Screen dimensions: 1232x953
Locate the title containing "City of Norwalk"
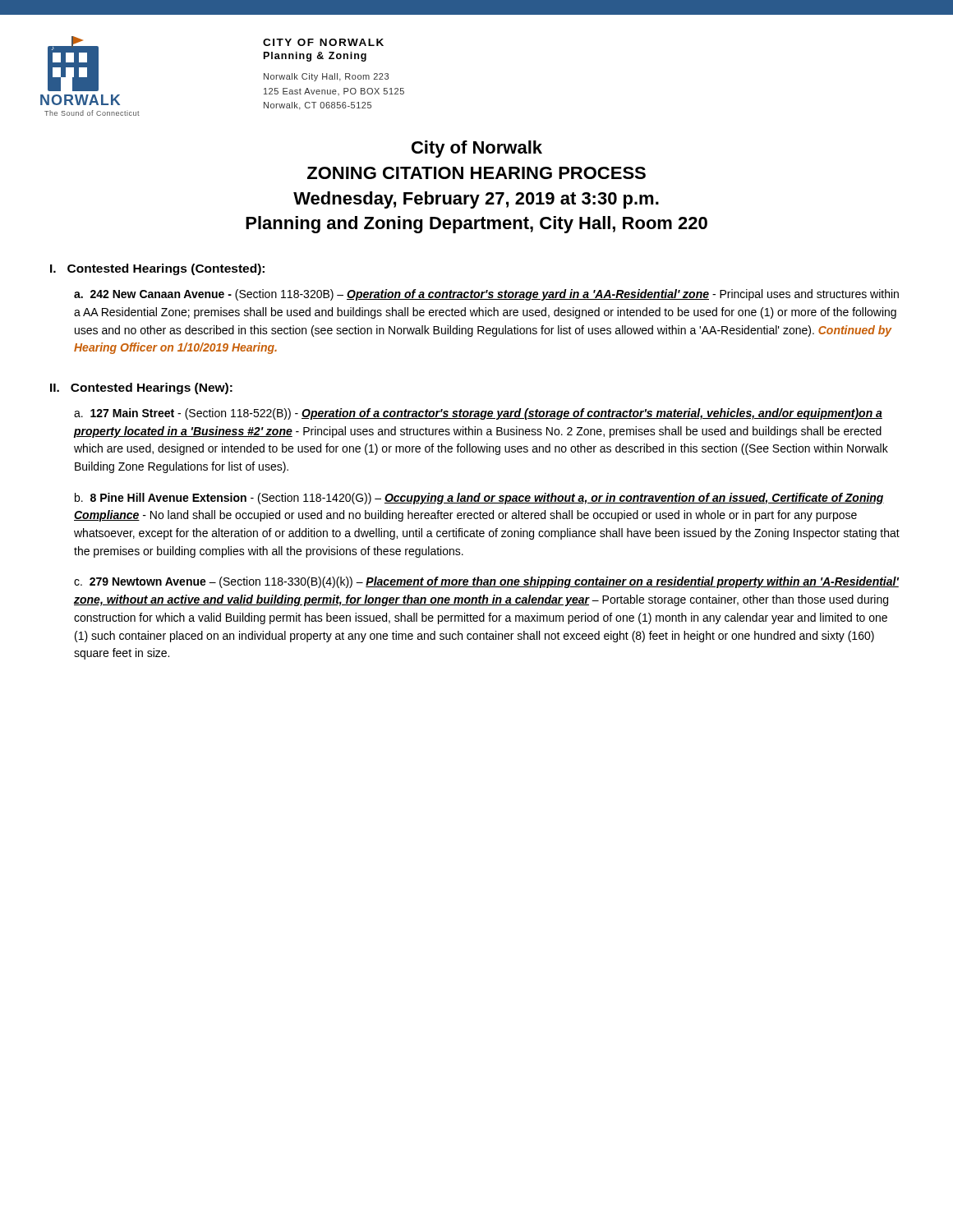476,186
